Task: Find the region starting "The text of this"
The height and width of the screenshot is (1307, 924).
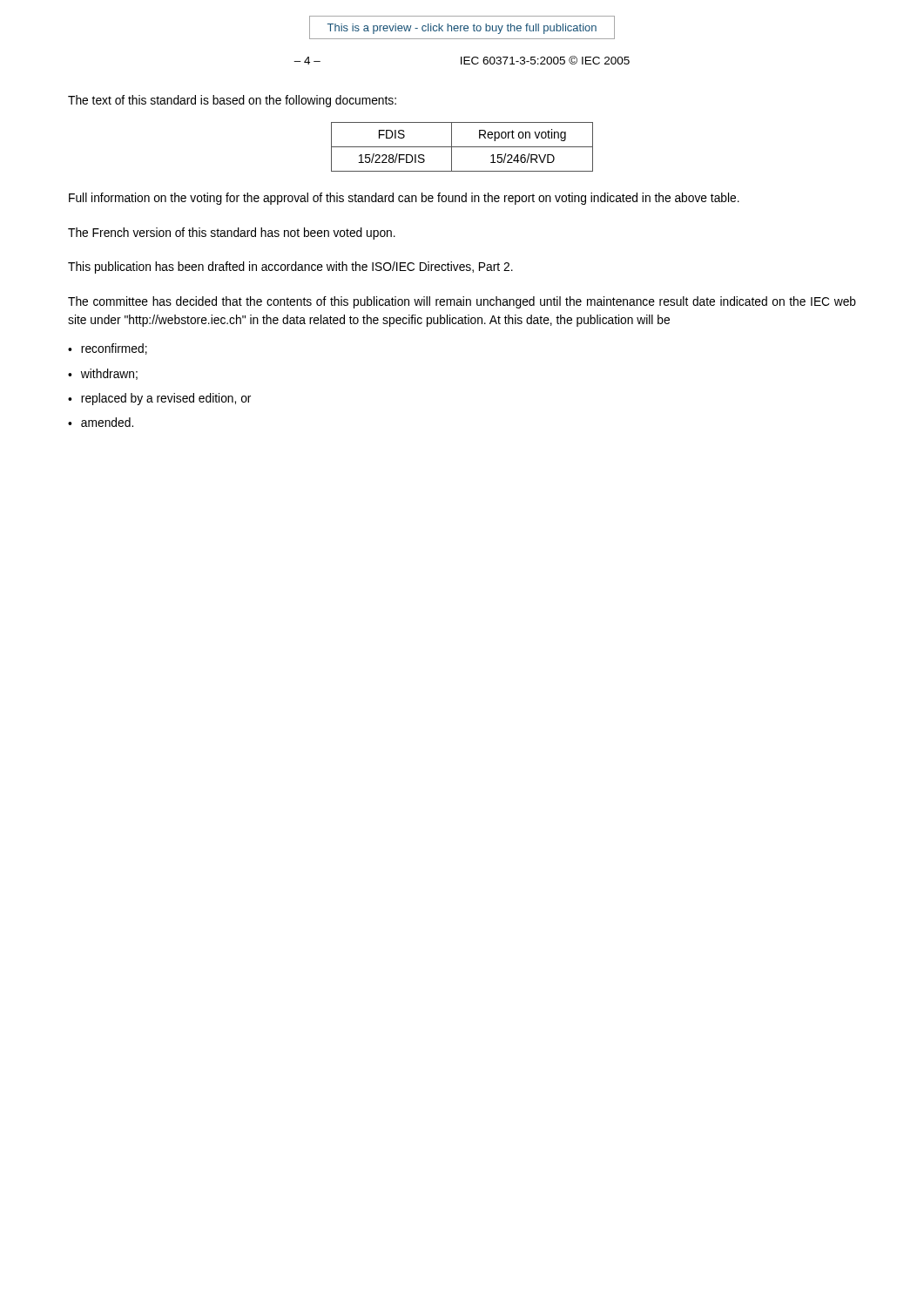Action: [x=233, y=101]
